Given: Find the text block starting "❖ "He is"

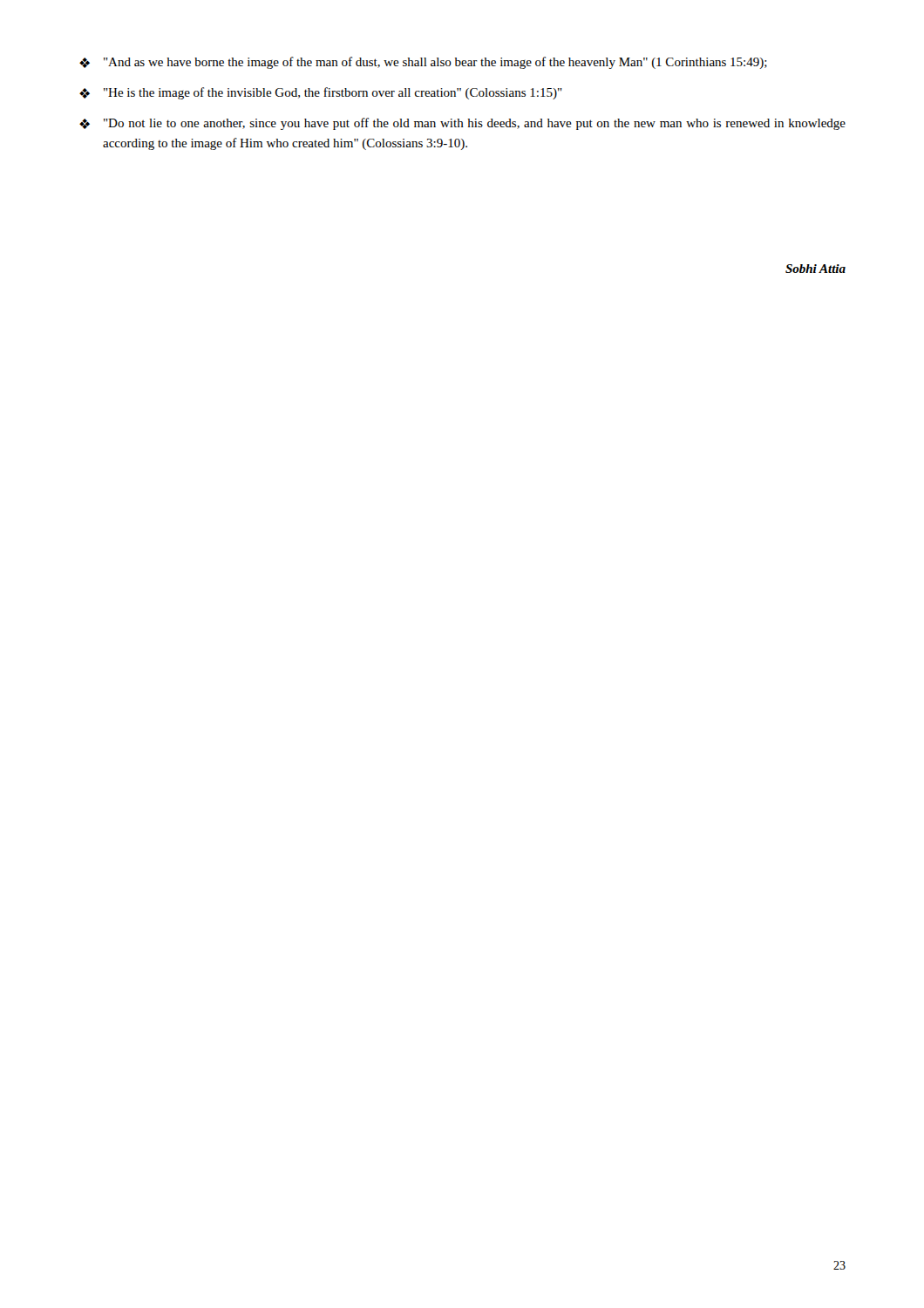Looking at the screenshot, I should [462, 94].
